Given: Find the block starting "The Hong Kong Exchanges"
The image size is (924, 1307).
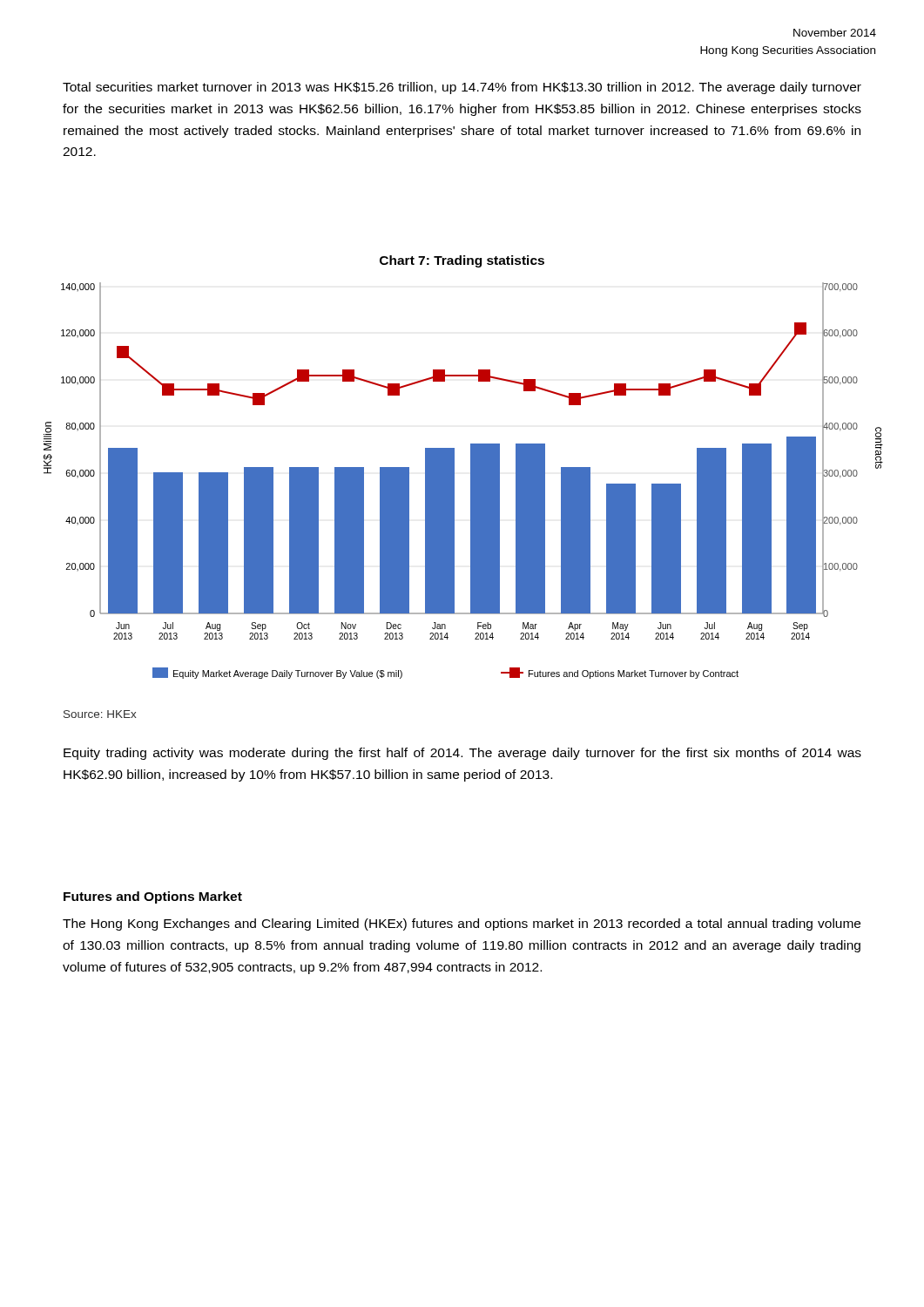Looking at the screenshot, I should tap(462, 945).
